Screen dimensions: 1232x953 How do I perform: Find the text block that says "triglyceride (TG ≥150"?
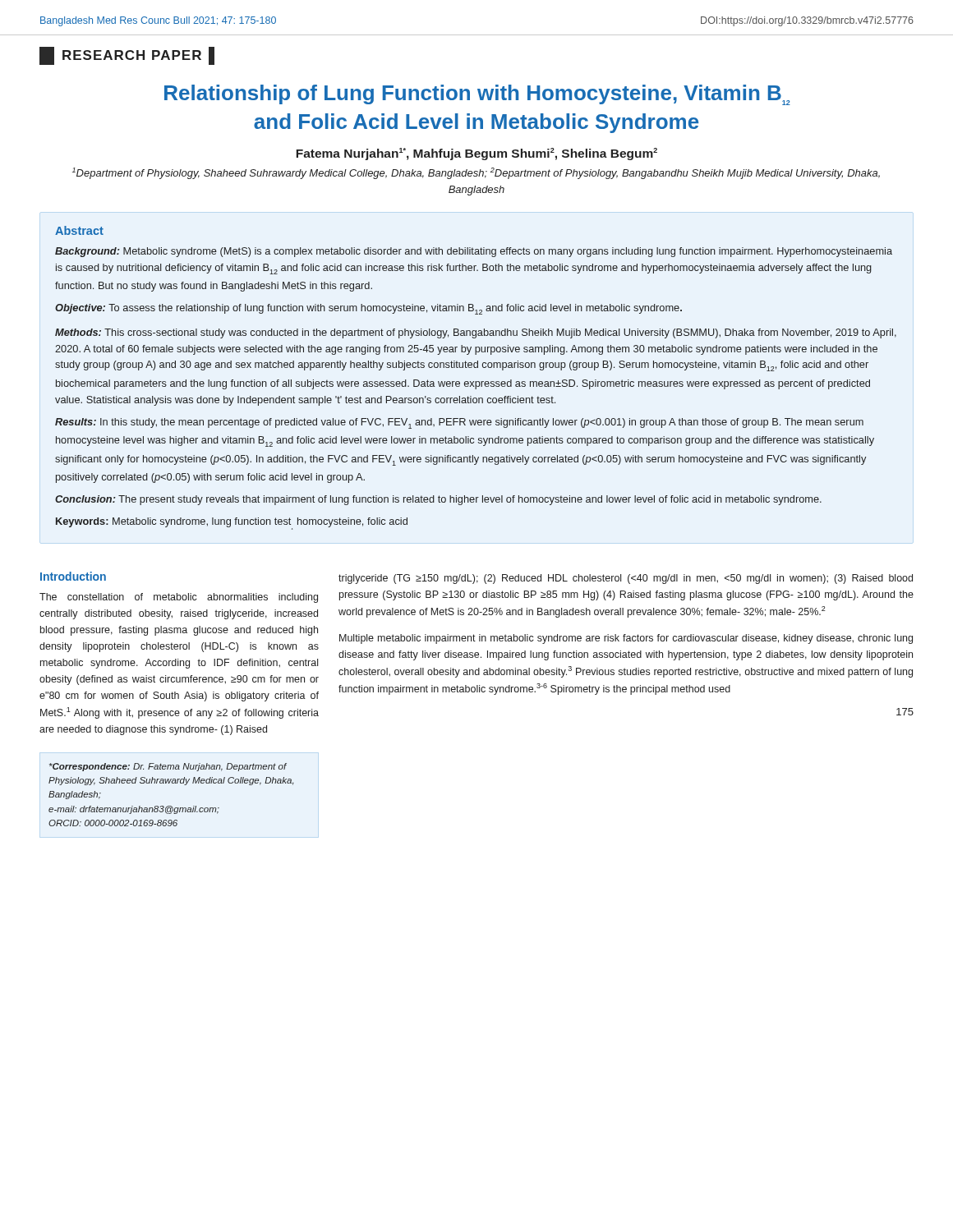[x=626, y=595]
